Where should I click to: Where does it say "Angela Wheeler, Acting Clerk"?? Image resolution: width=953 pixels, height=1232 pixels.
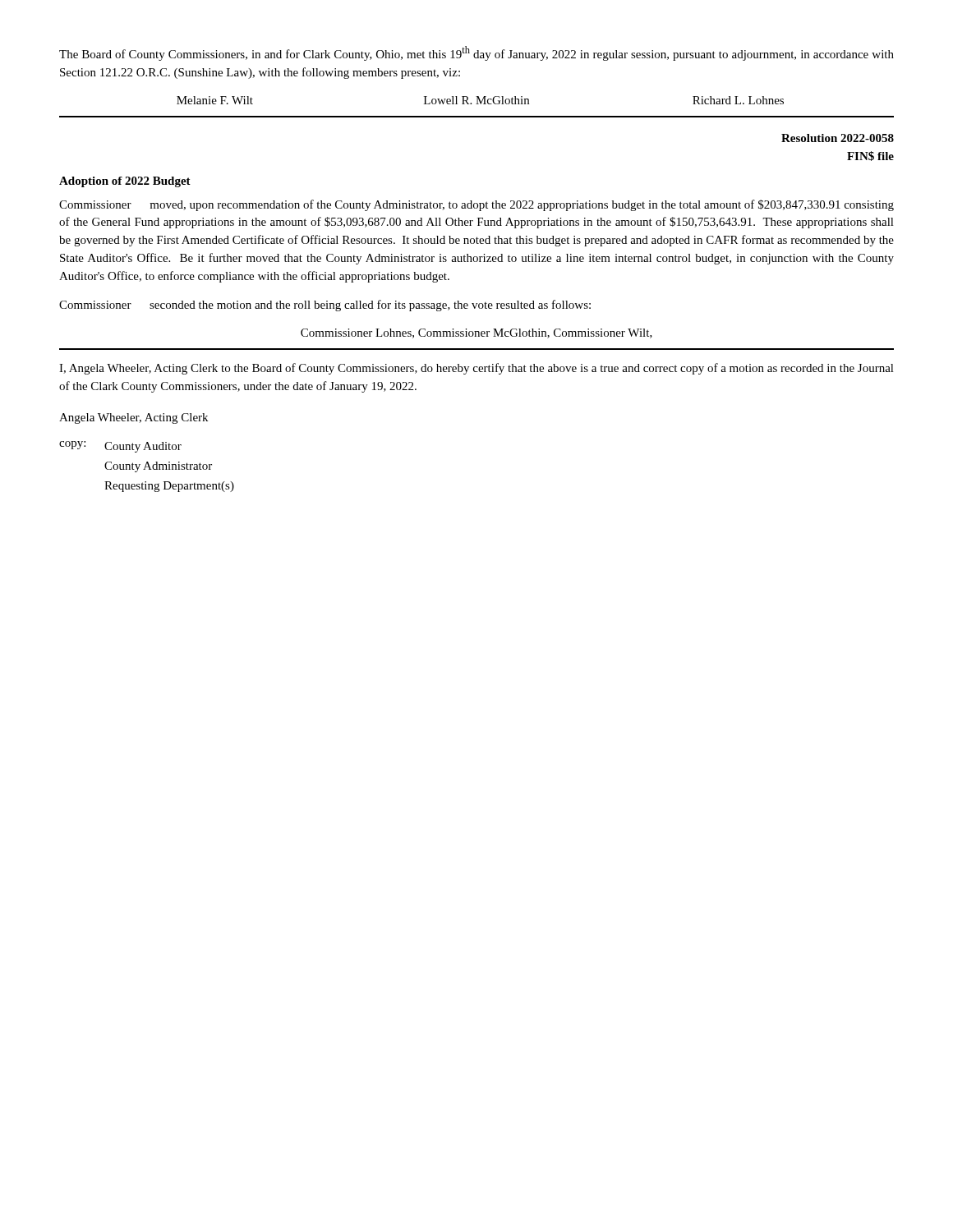[134, 417]
